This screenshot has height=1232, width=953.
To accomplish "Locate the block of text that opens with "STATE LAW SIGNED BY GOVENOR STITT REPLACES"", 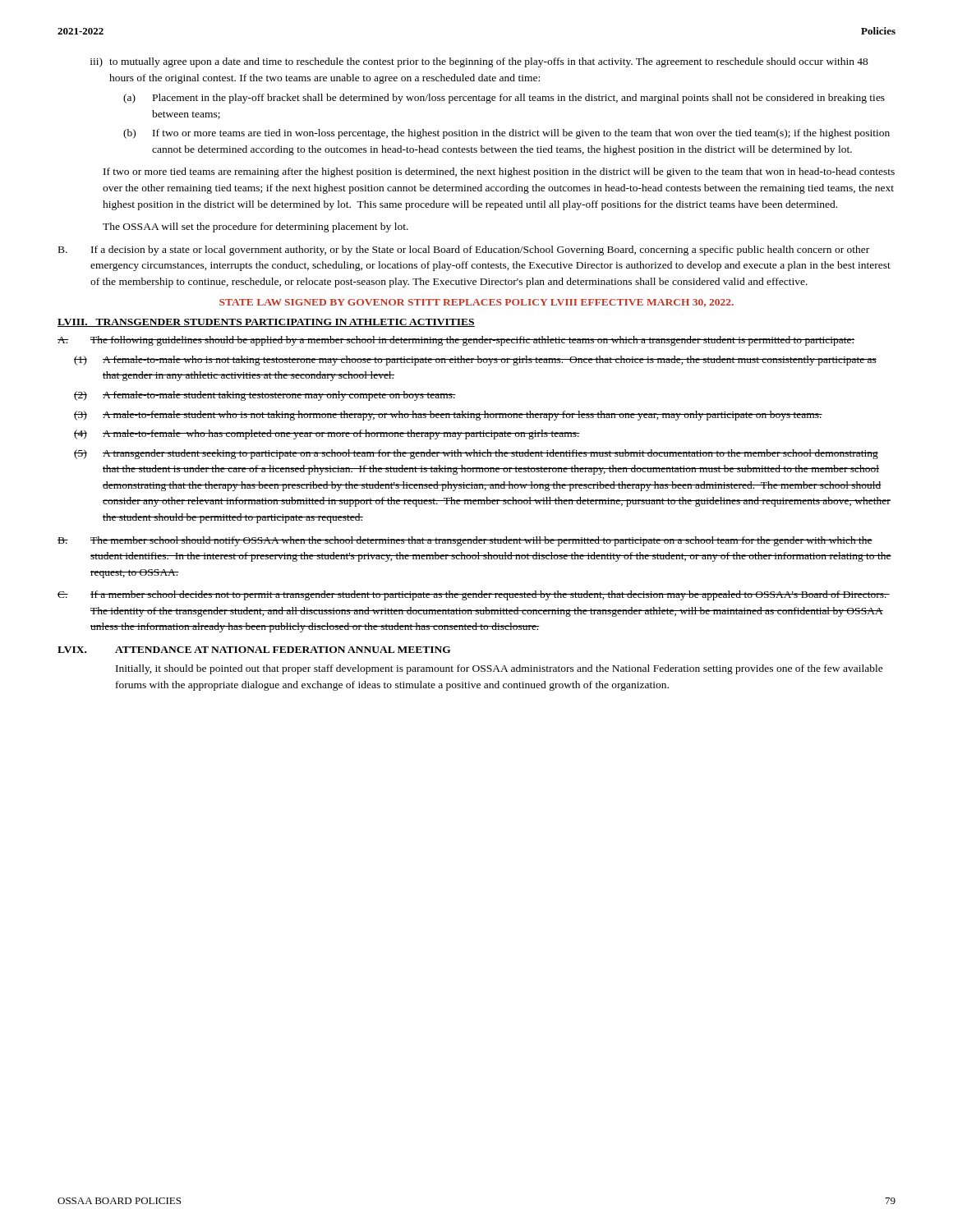I will click(476, 302).
